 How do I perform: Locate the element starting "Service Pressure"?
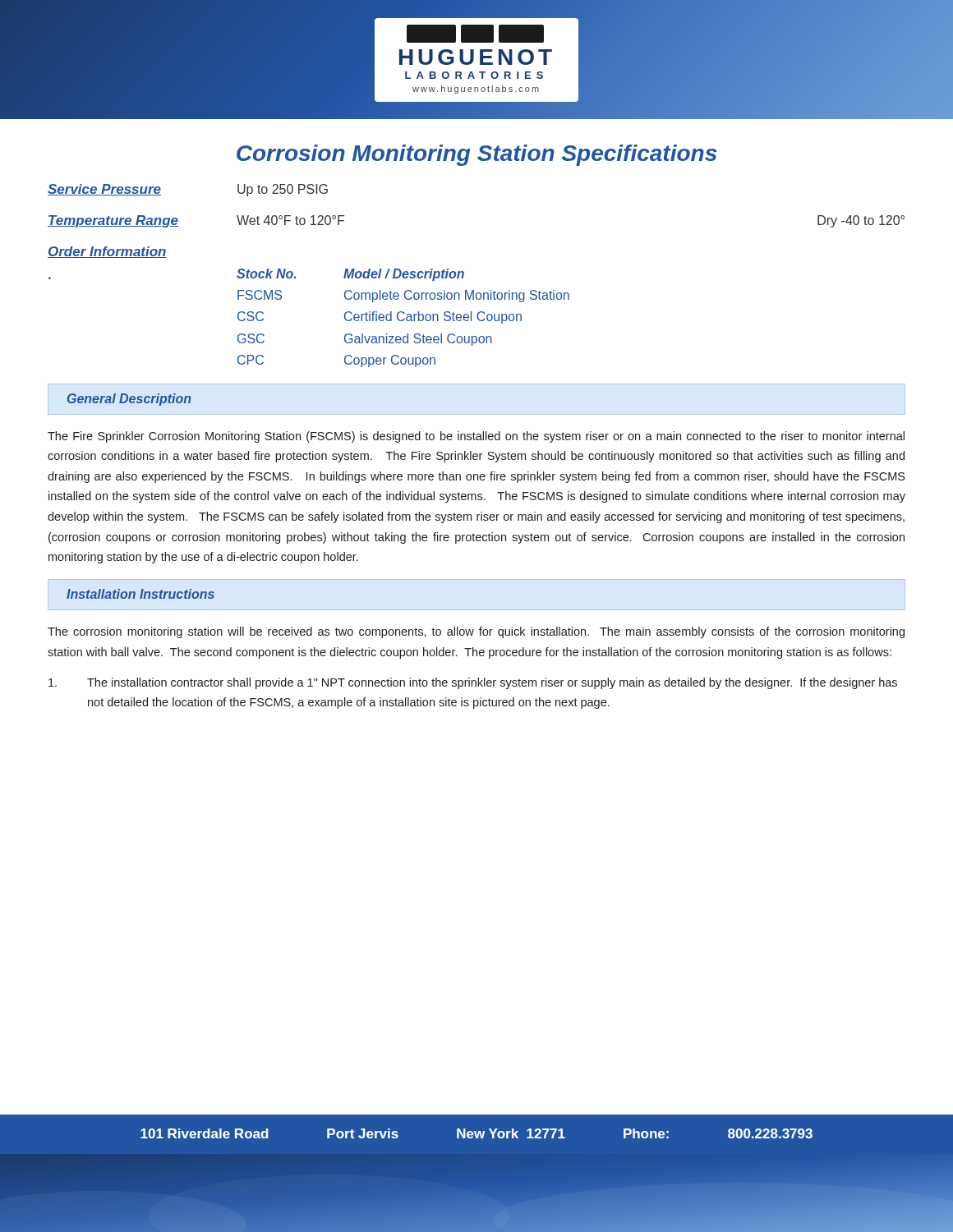pyautogui.click(x=104, y=189)
